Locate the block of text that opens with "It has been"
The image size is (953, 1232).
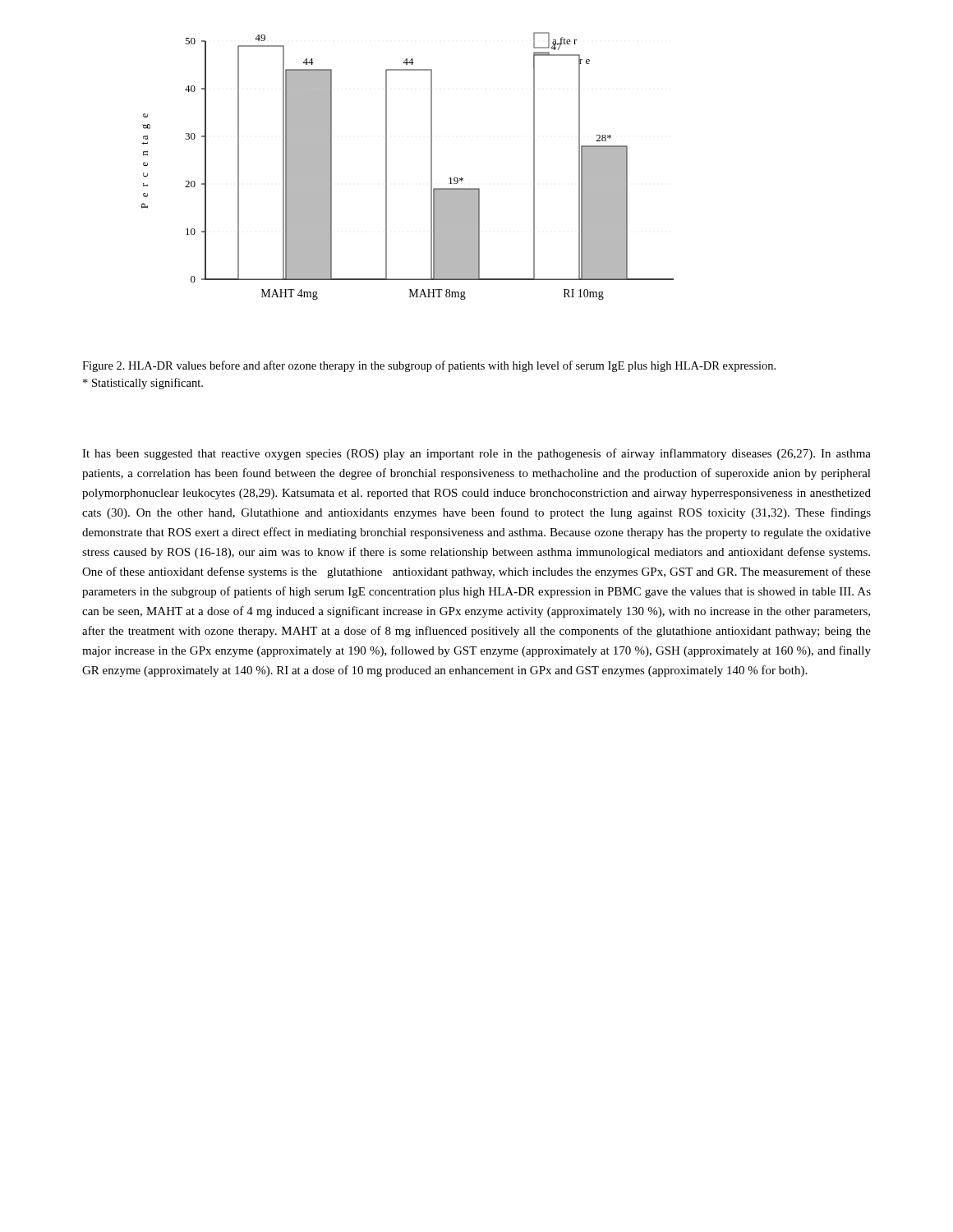476,562
